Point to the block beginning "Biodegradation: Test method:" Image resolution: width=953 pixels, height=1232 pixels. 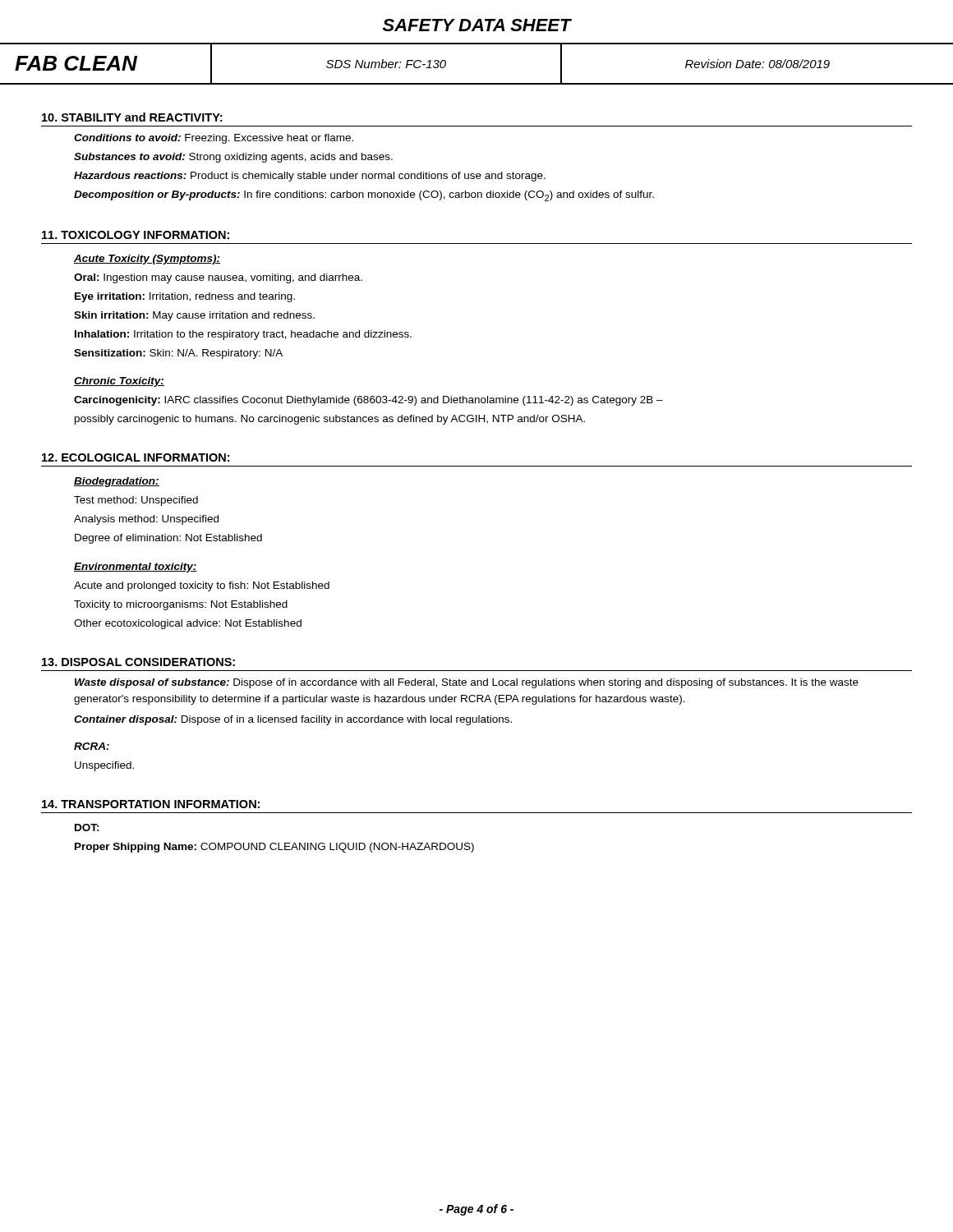click(117, 482)
